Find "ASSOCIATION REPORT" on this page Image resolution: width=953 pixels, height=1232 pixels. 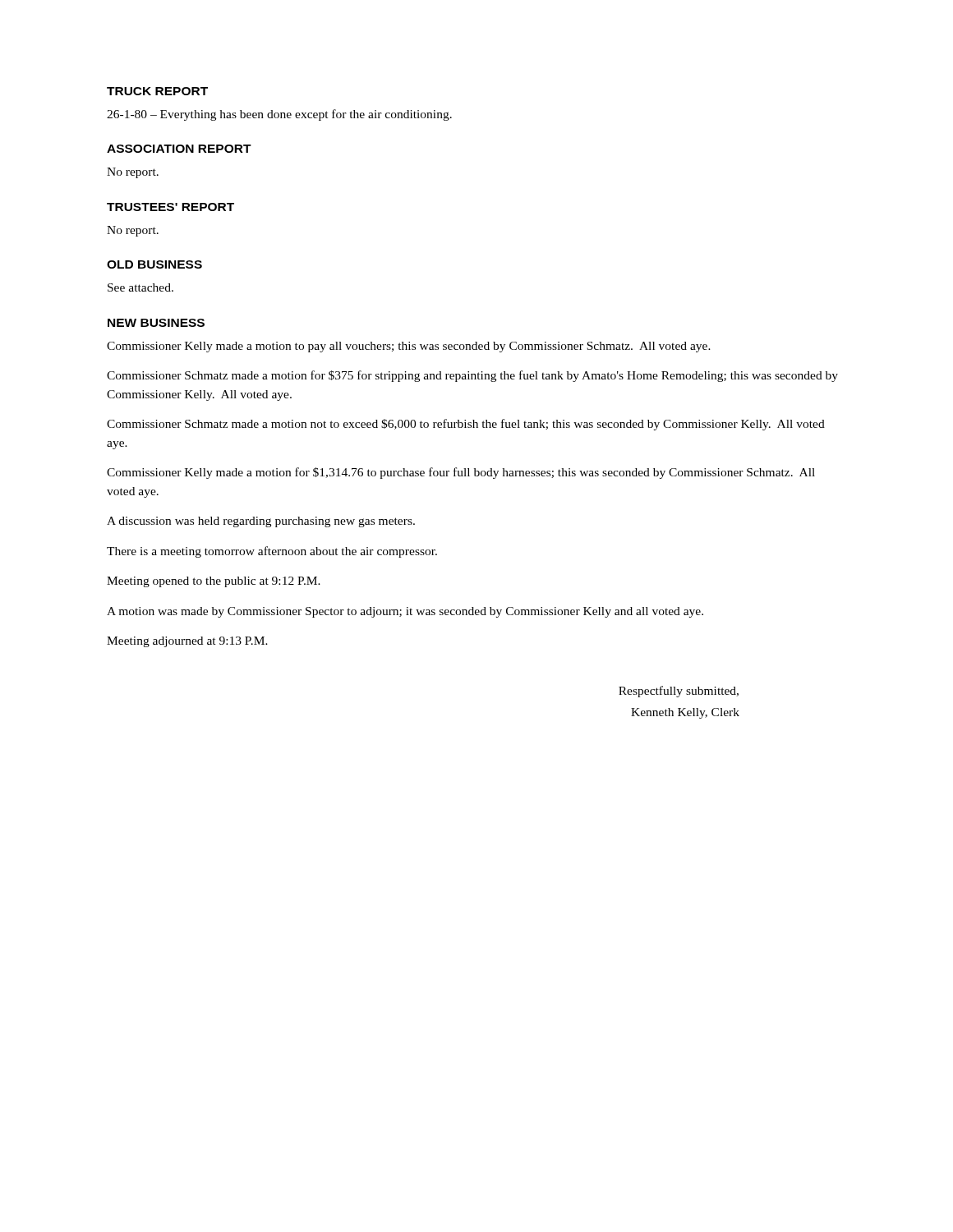click(179, 149)
